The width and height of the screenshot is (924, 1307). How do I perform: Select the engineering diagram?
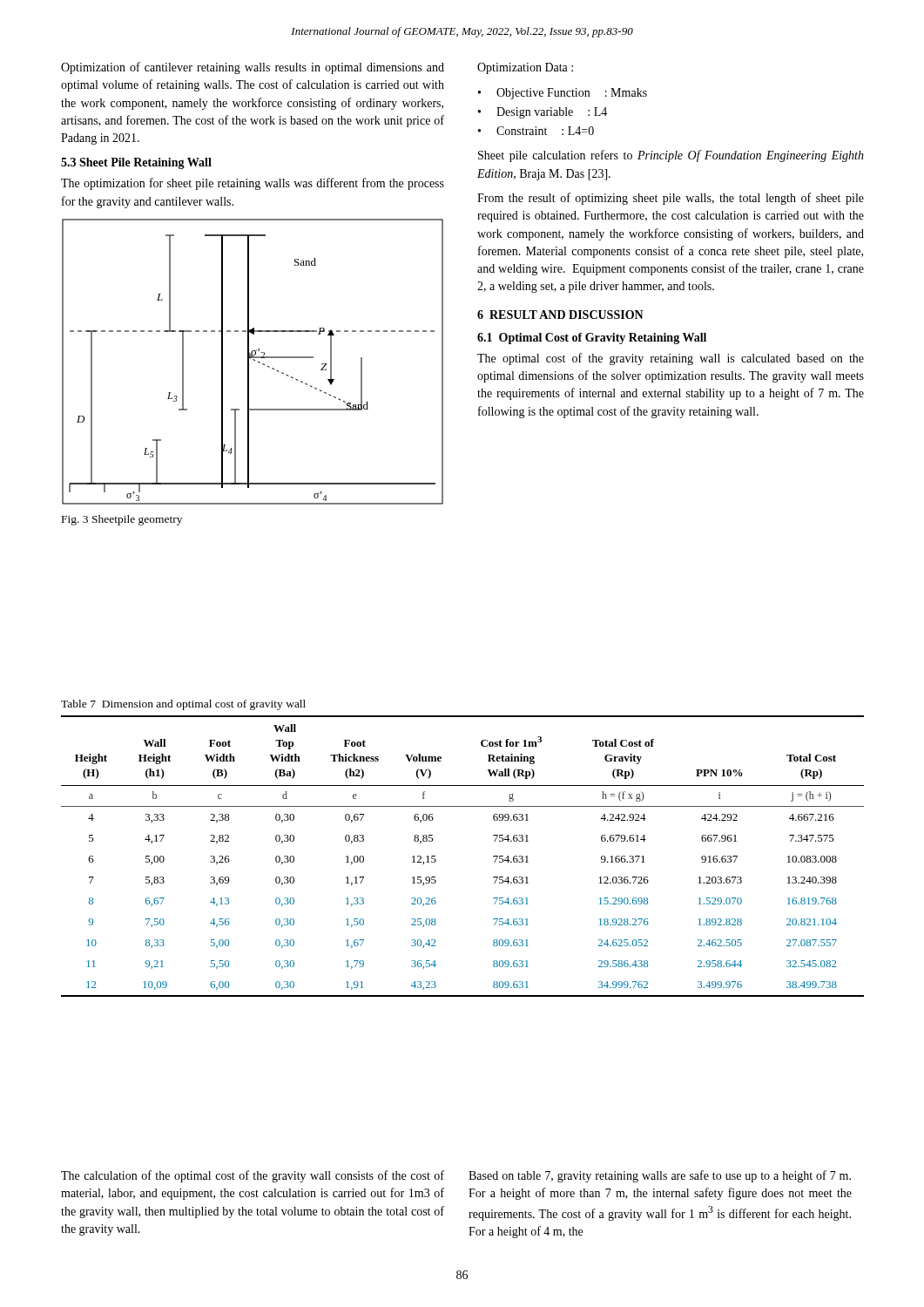(x=253, y=363)
